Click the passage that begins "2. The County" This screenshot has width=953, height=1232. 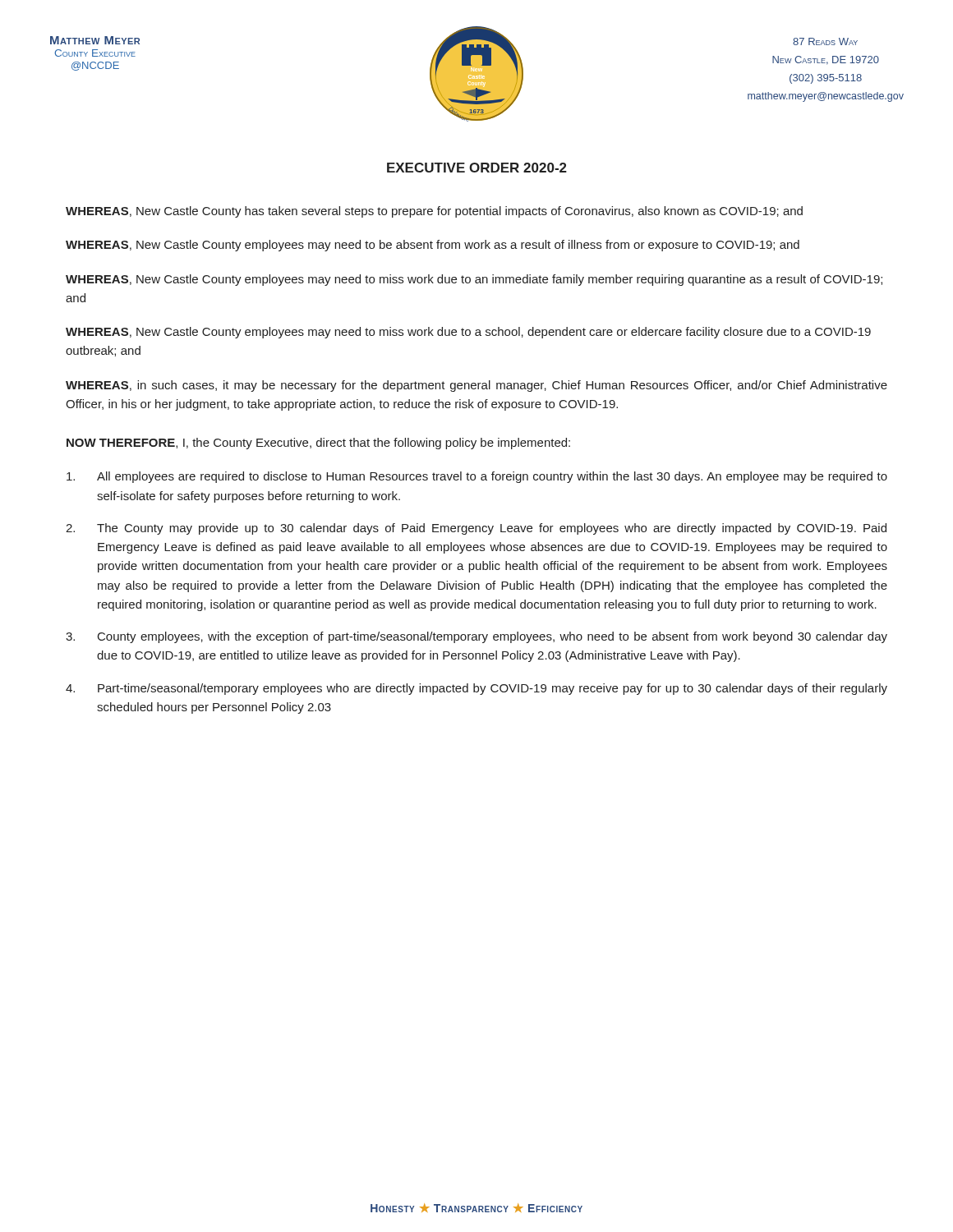[476, 566]
